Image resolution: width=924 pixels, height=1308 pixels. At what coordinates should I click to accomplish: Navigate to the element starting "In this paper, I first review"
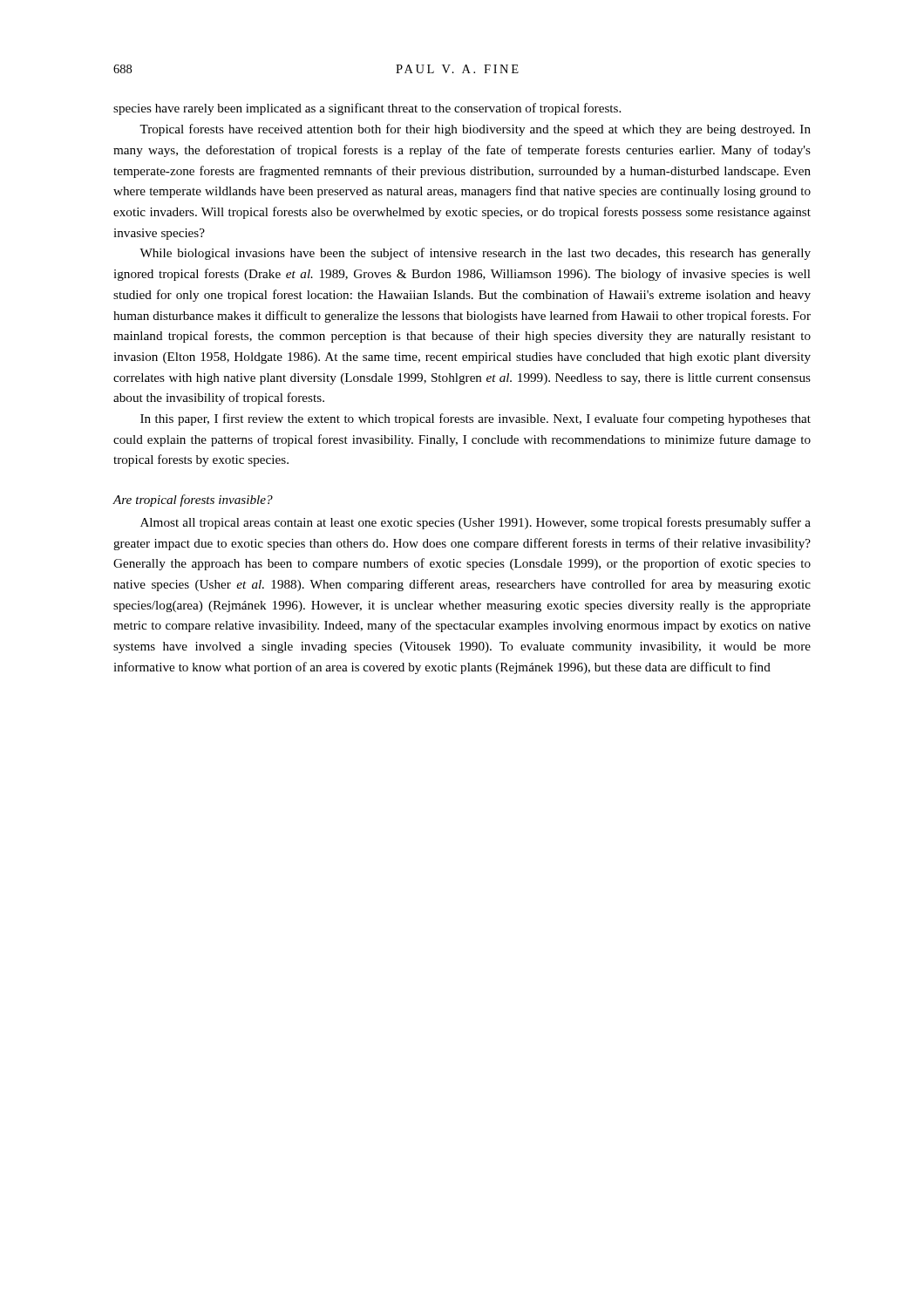click(x=462, y=439)
